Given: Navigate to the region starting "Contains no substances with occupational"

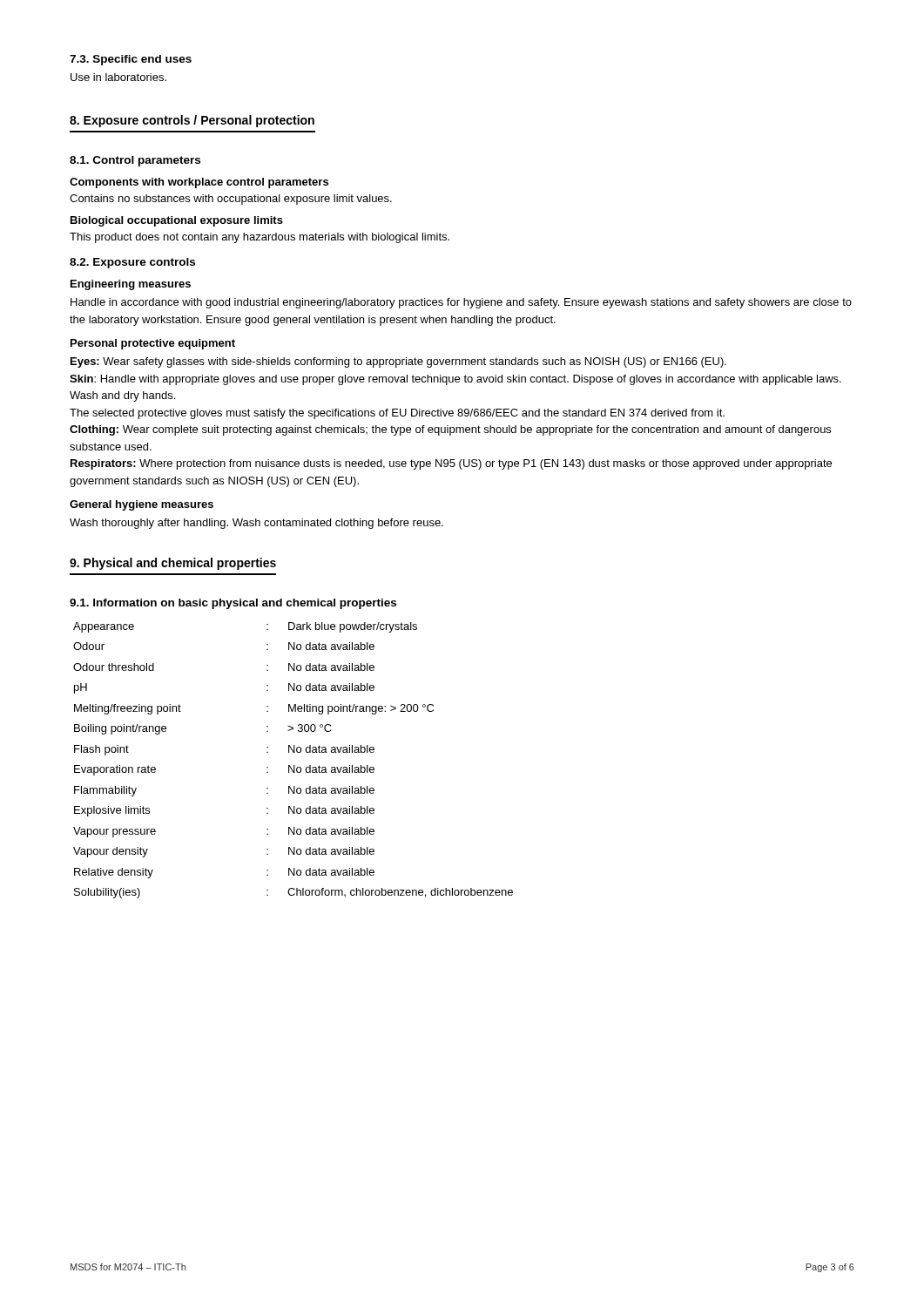Looking at the screenshot, I should tap(231, 198).
